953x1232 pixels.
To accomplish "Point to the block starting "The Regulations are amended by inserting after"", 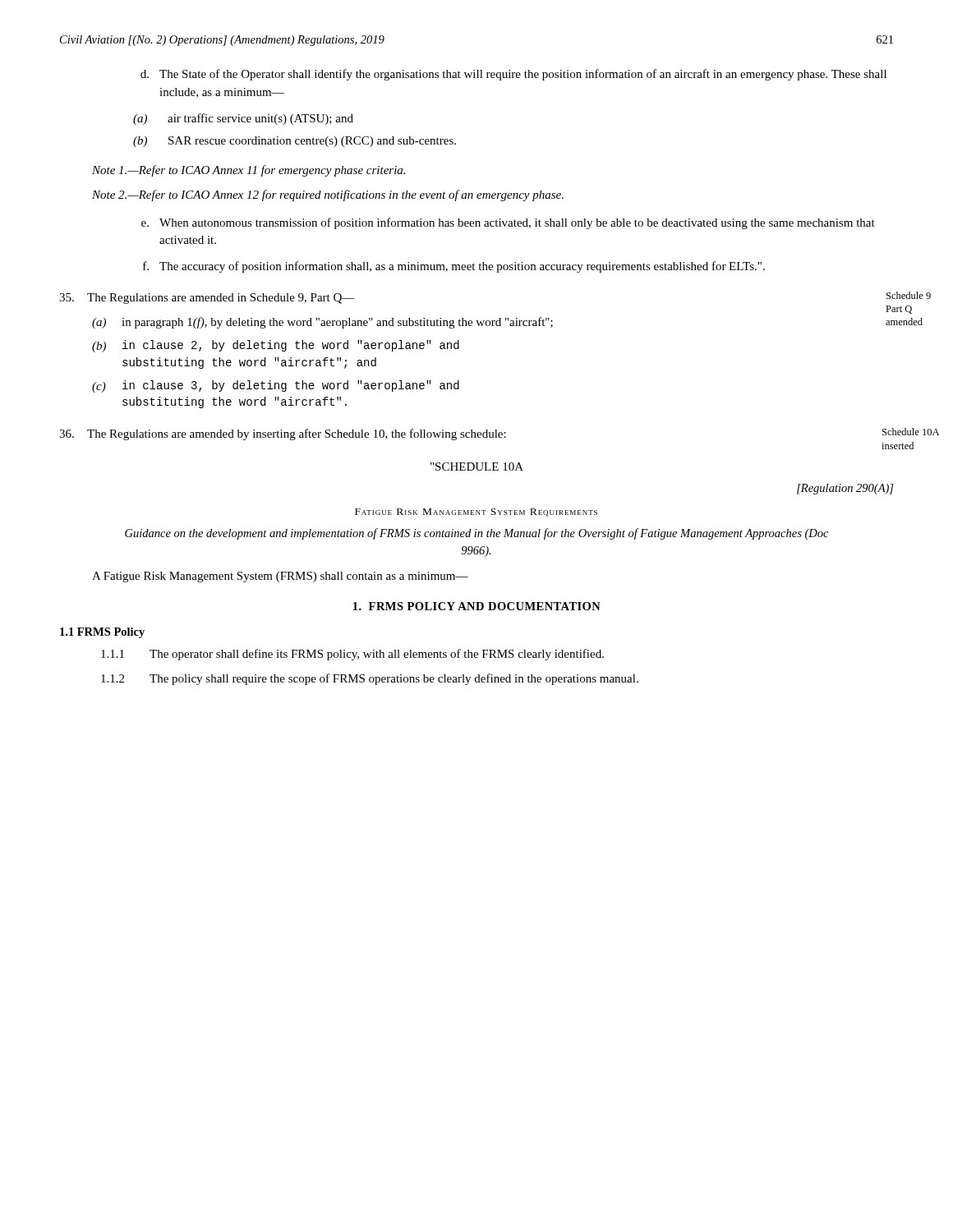I will [476, 435].
